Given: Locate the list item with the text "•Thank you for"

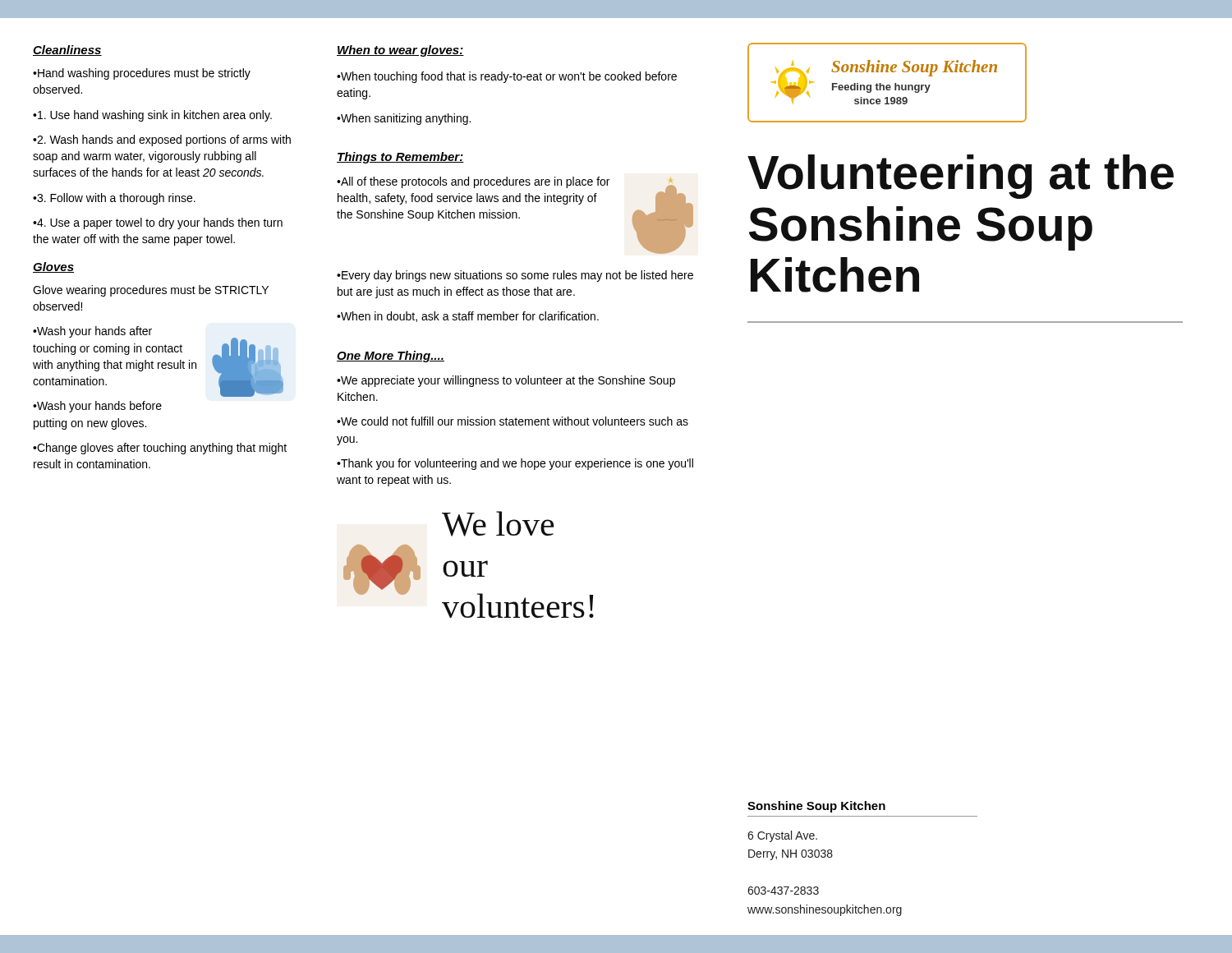Looking at the screenshot, I should pyautogui.click(x=515, y=472).
